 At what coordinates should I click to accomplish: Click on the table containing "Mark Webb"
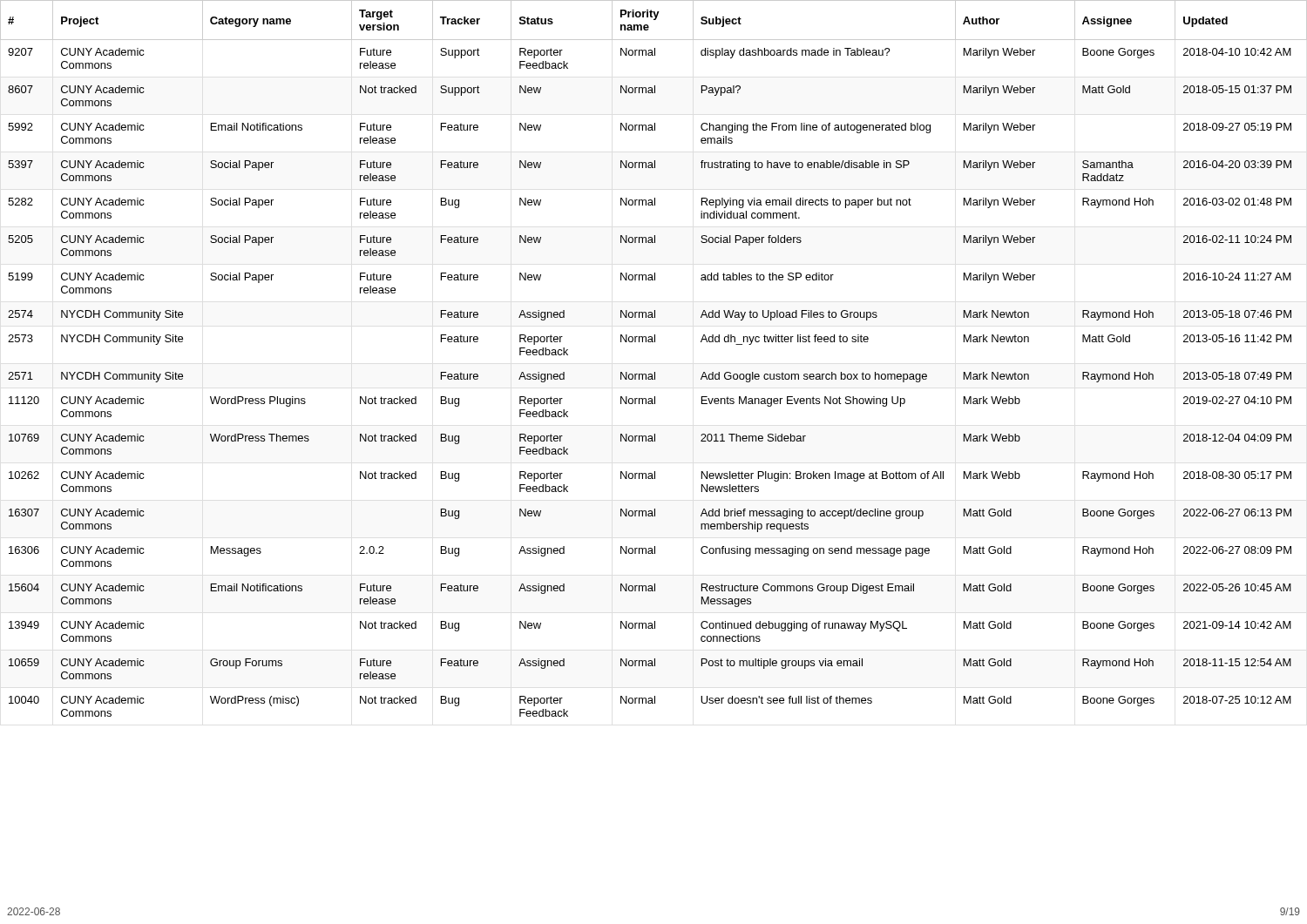pos(654,363)
